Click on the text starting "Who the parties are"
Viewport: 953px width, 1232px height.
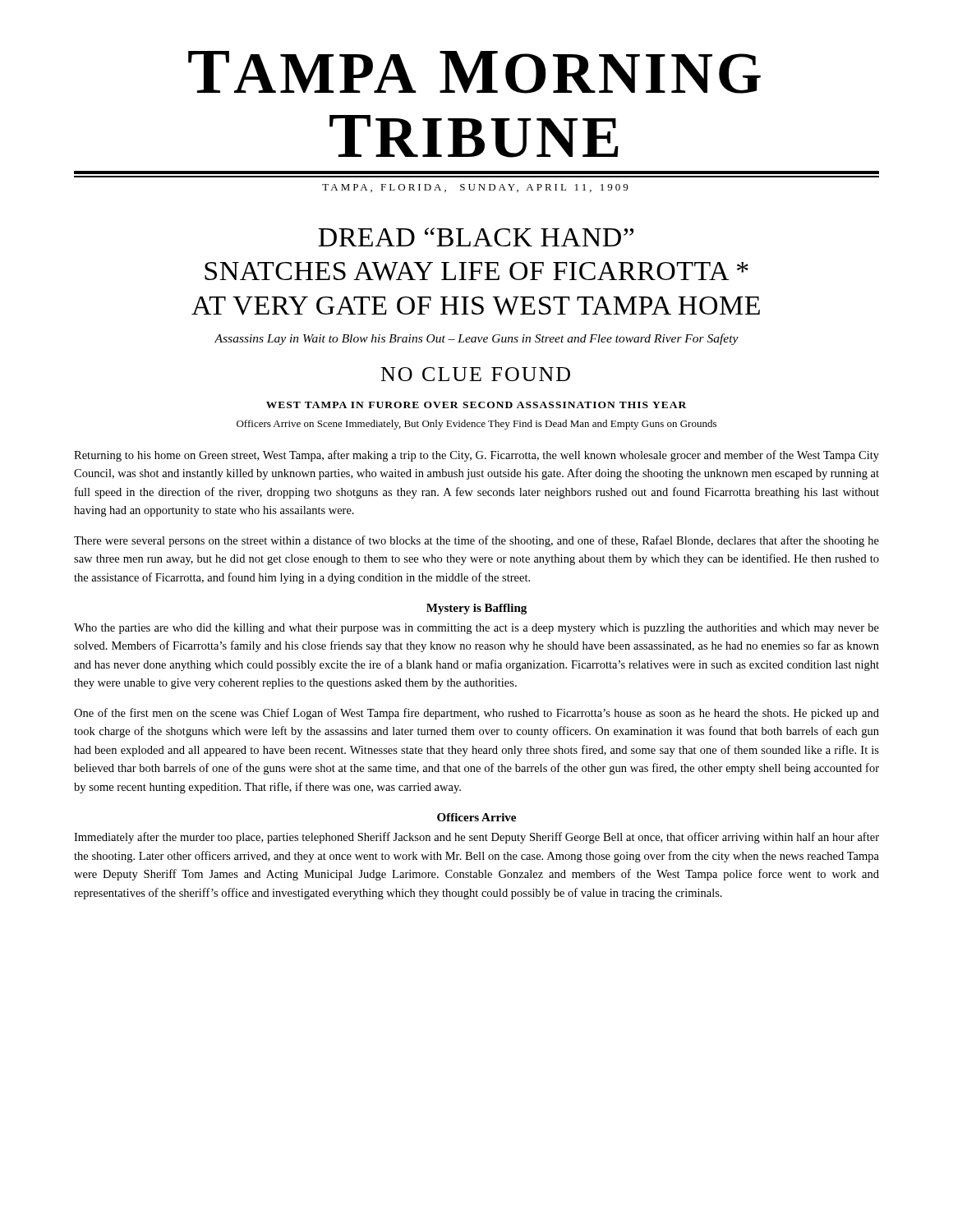[476, 655]
